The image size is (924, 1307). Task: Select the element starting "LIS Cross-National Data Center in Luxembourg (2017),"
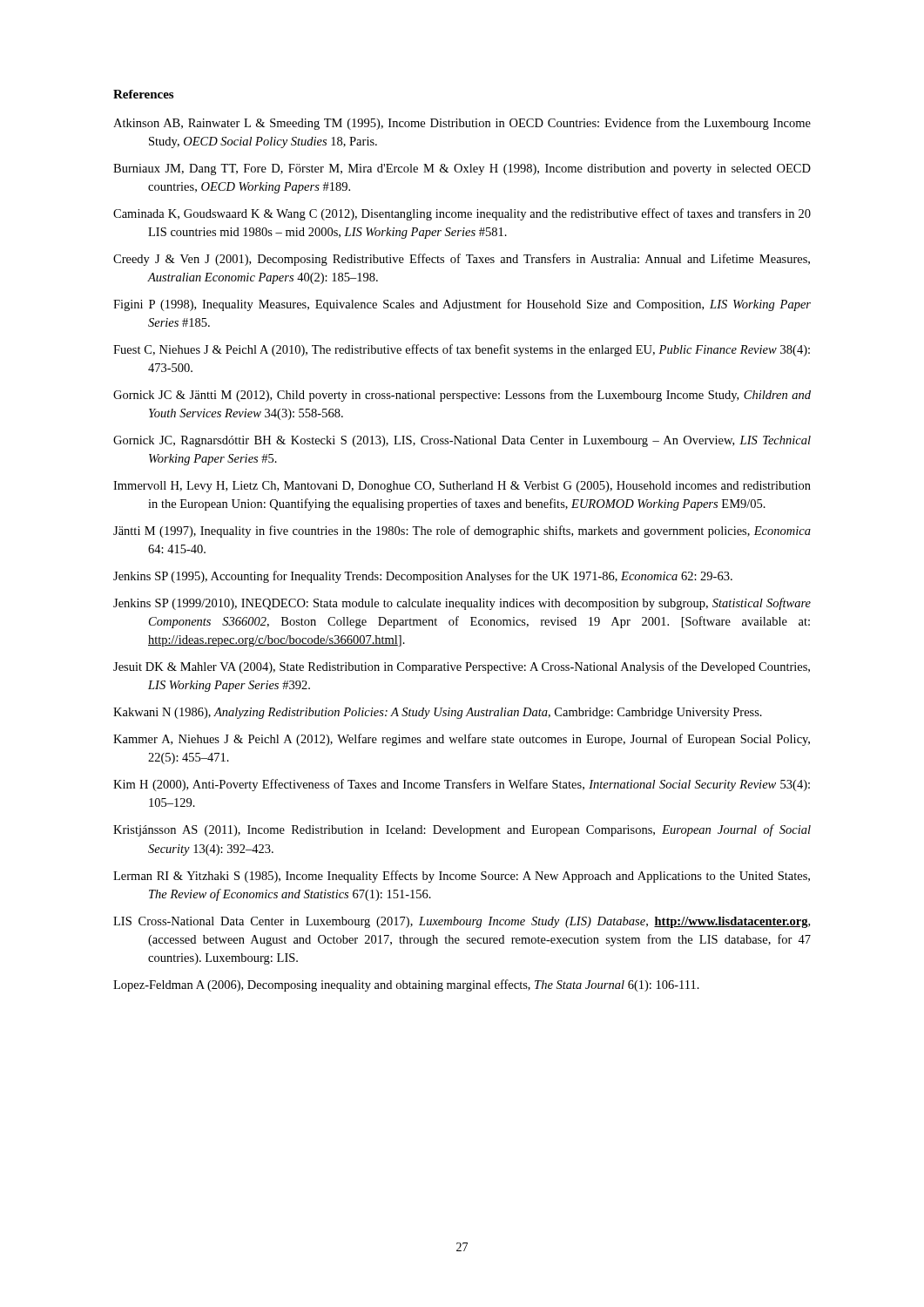click(462, 939)
